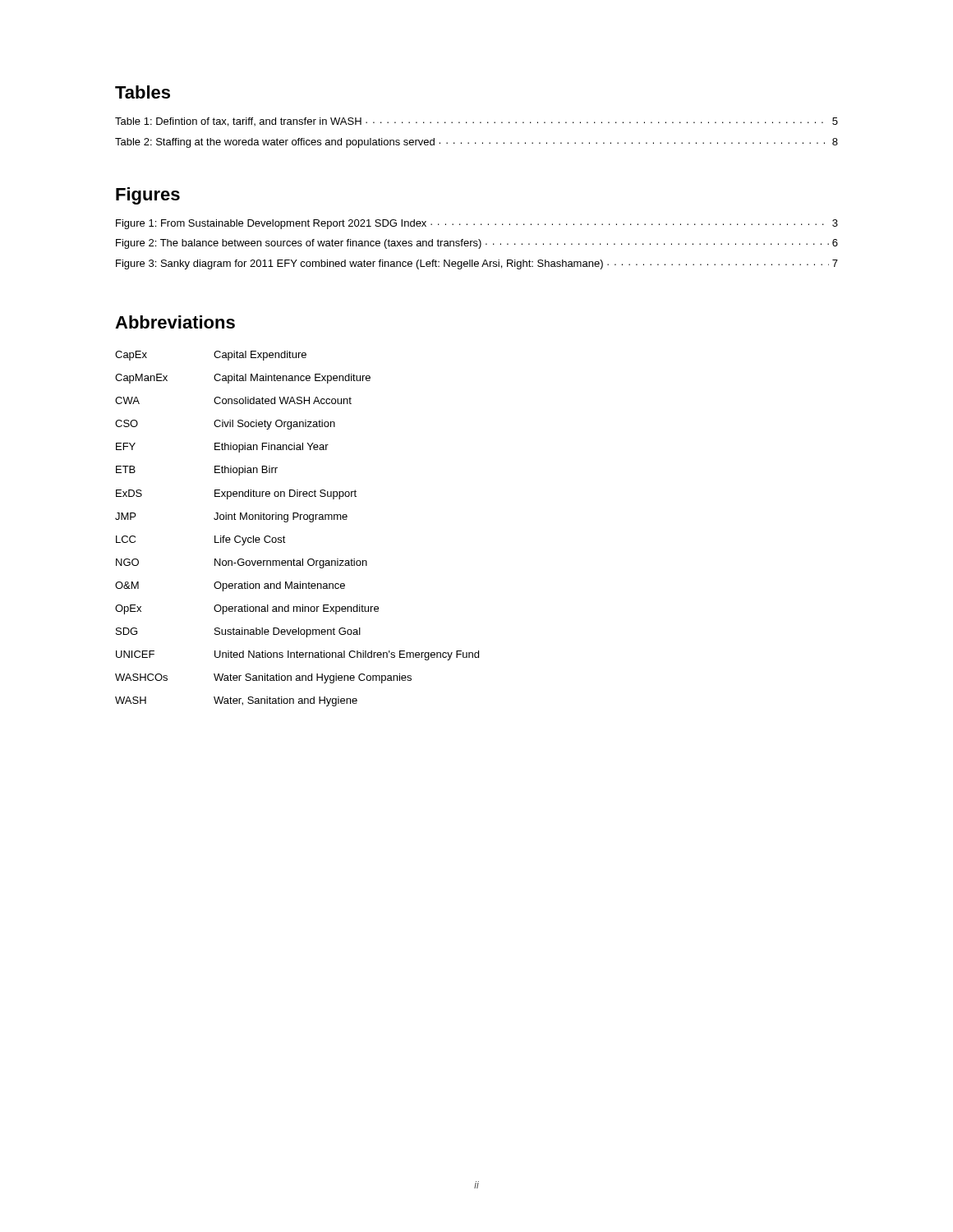Select the element starting "Table 2: Staffing at the woreda water"

coord(476,142)
